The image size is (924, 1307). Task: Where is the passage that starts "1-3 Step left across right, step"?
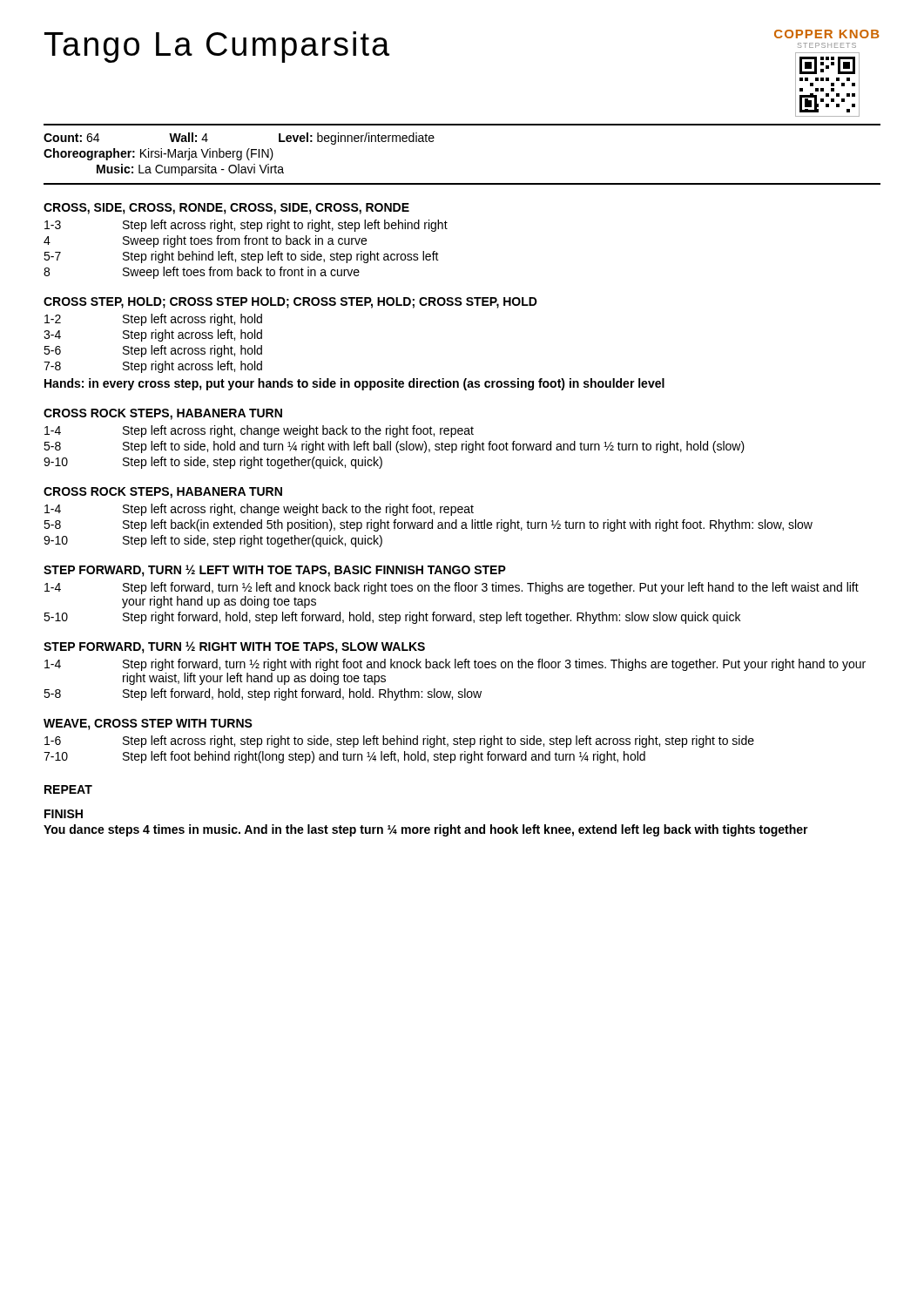(x=246, y=226)
